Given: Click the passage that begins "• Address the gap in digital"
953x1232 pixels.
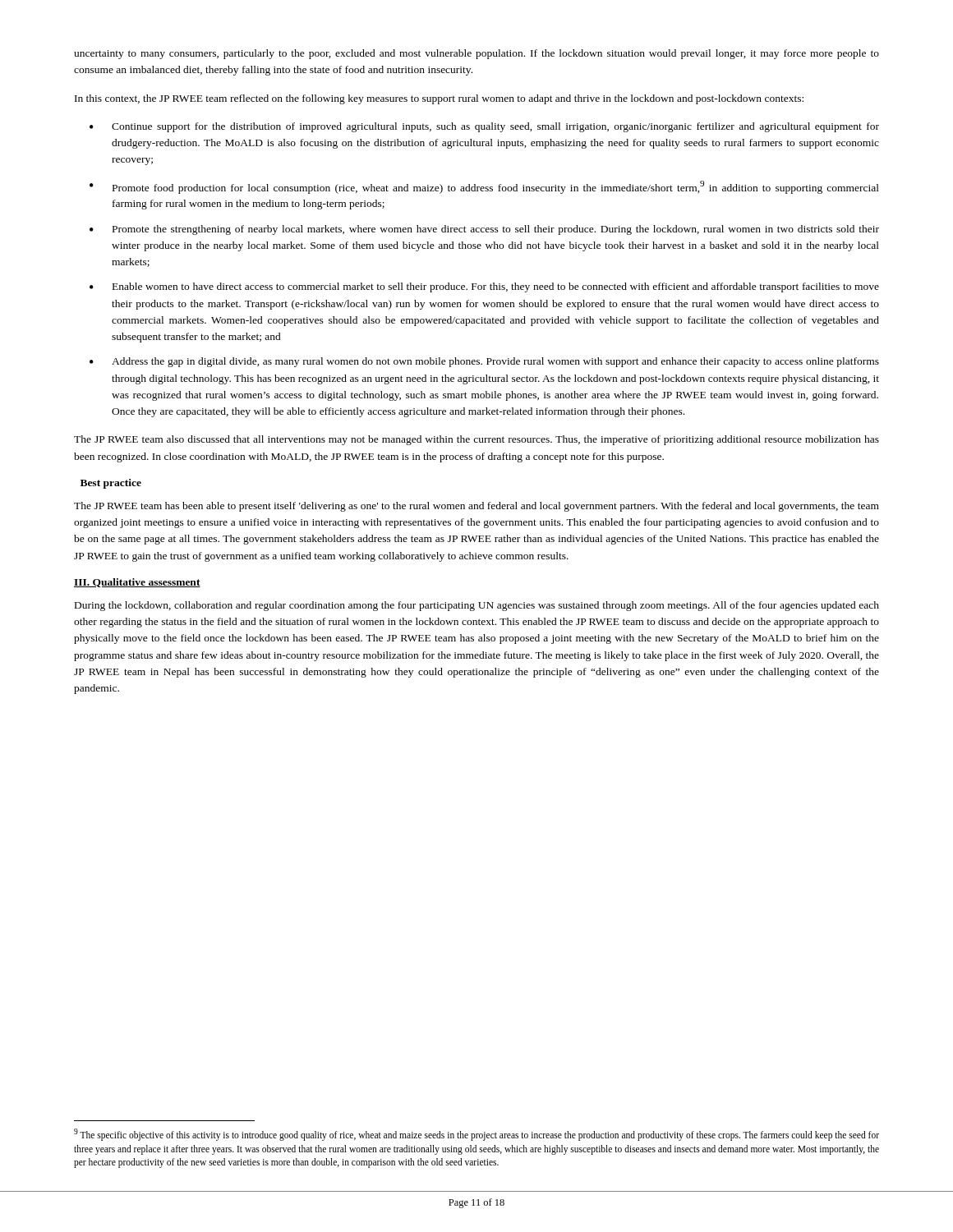Looking at the screenshot, I should [476, 387].
